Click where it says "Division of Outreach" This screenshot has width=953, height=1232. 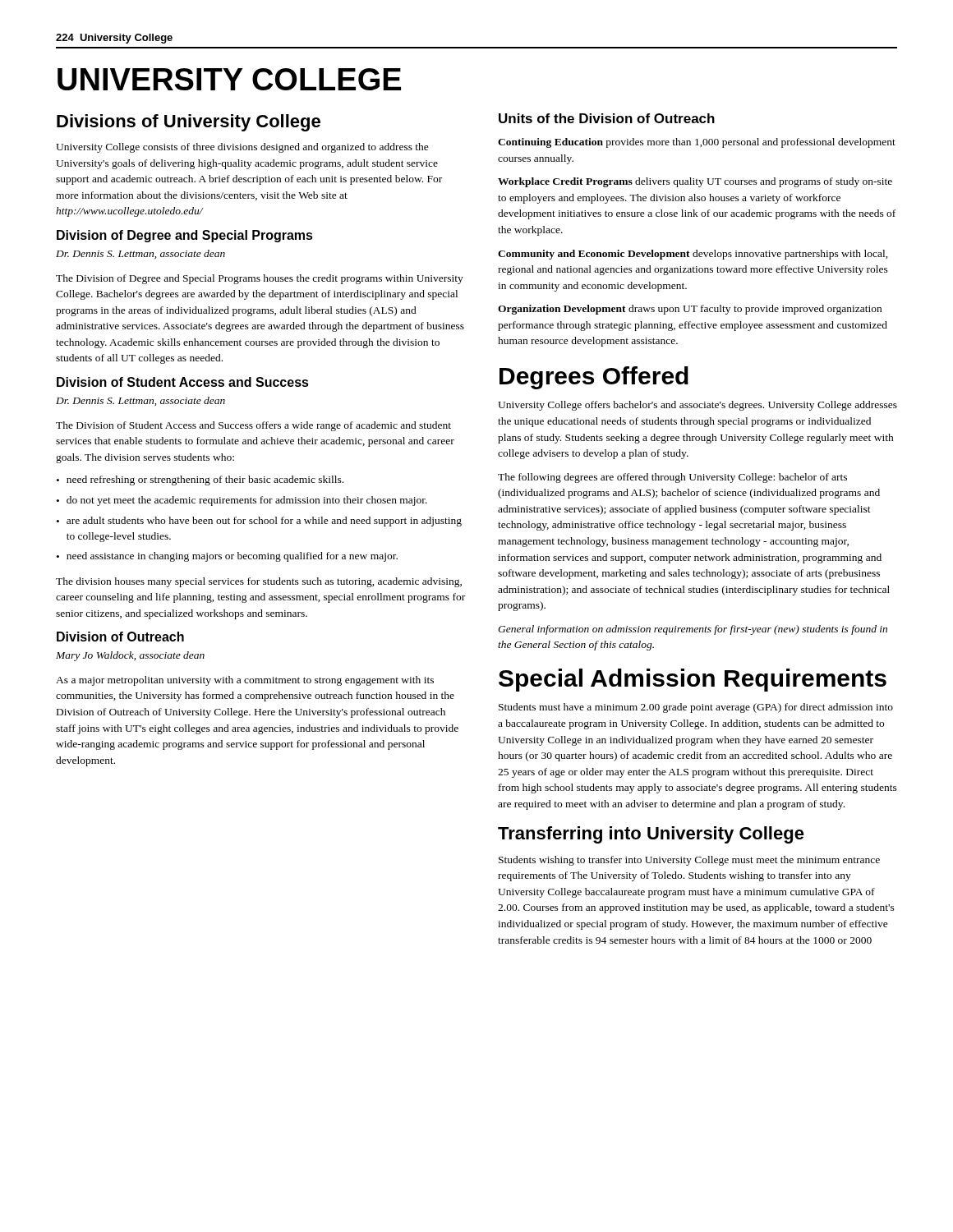120,637
